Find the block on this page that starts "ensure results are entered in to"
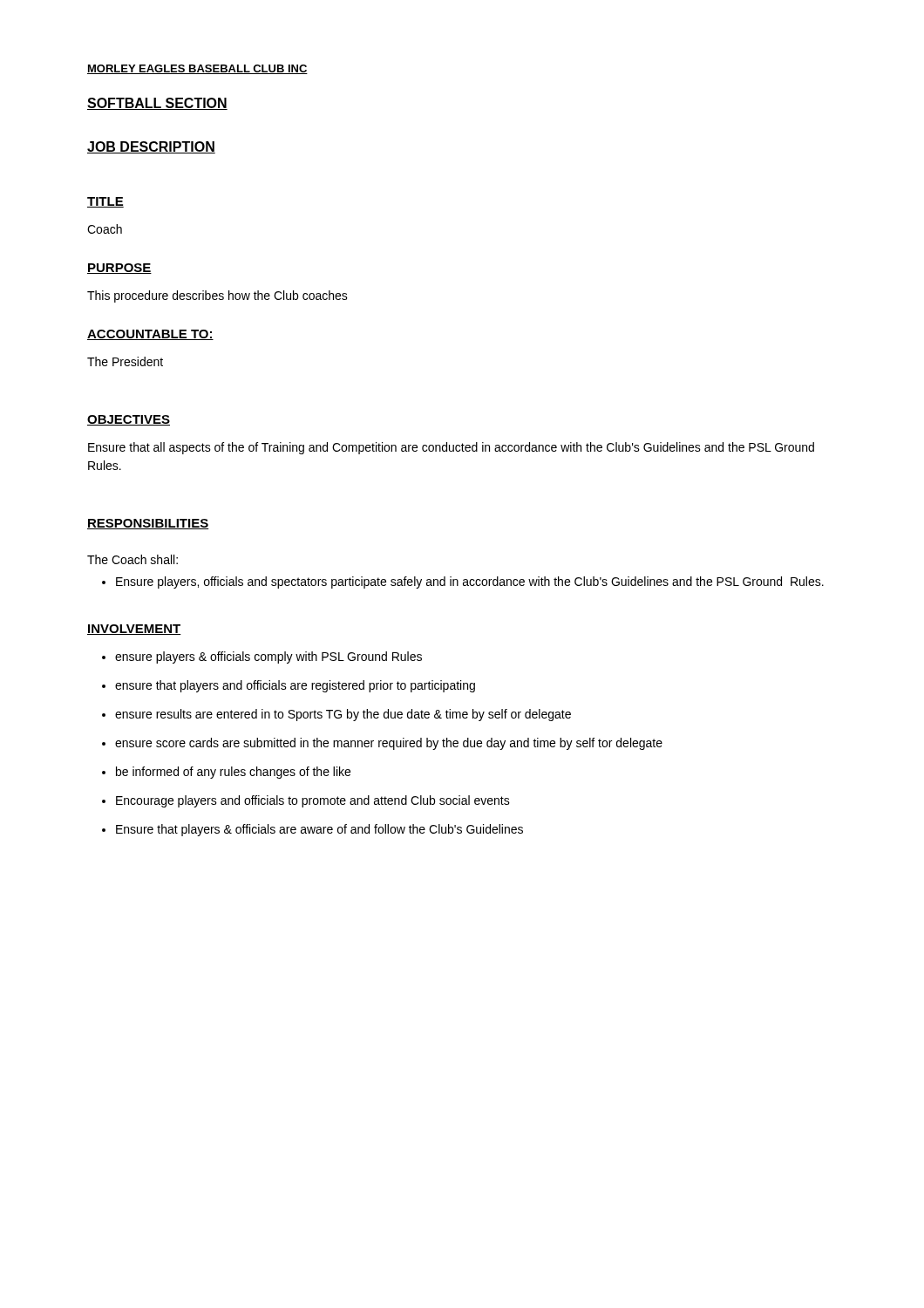The height and width of the screenshot is (1308, 924). click(343, 714)
